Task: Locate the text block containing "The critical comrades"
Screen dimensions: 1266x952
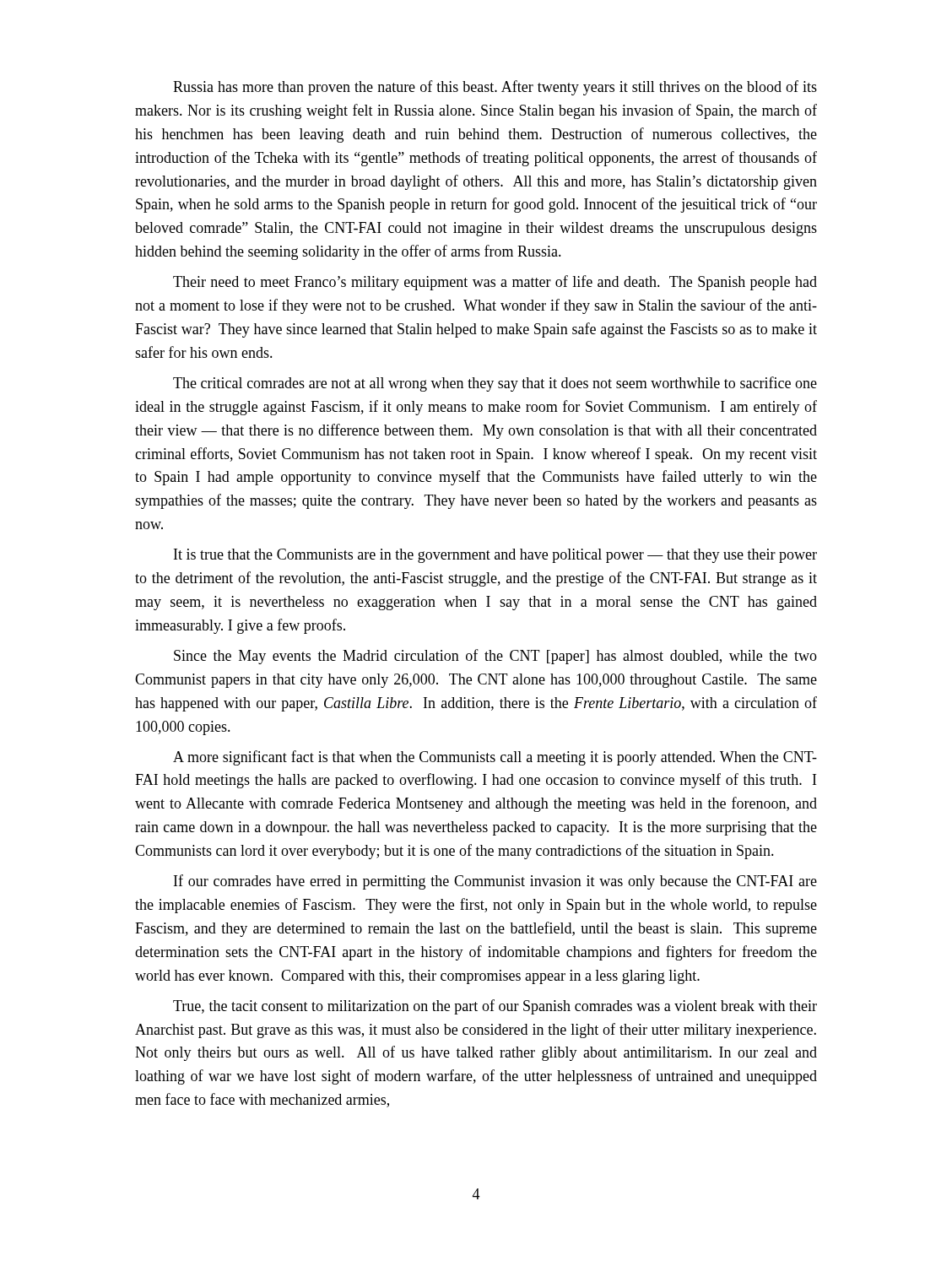Action: [476, 454]
